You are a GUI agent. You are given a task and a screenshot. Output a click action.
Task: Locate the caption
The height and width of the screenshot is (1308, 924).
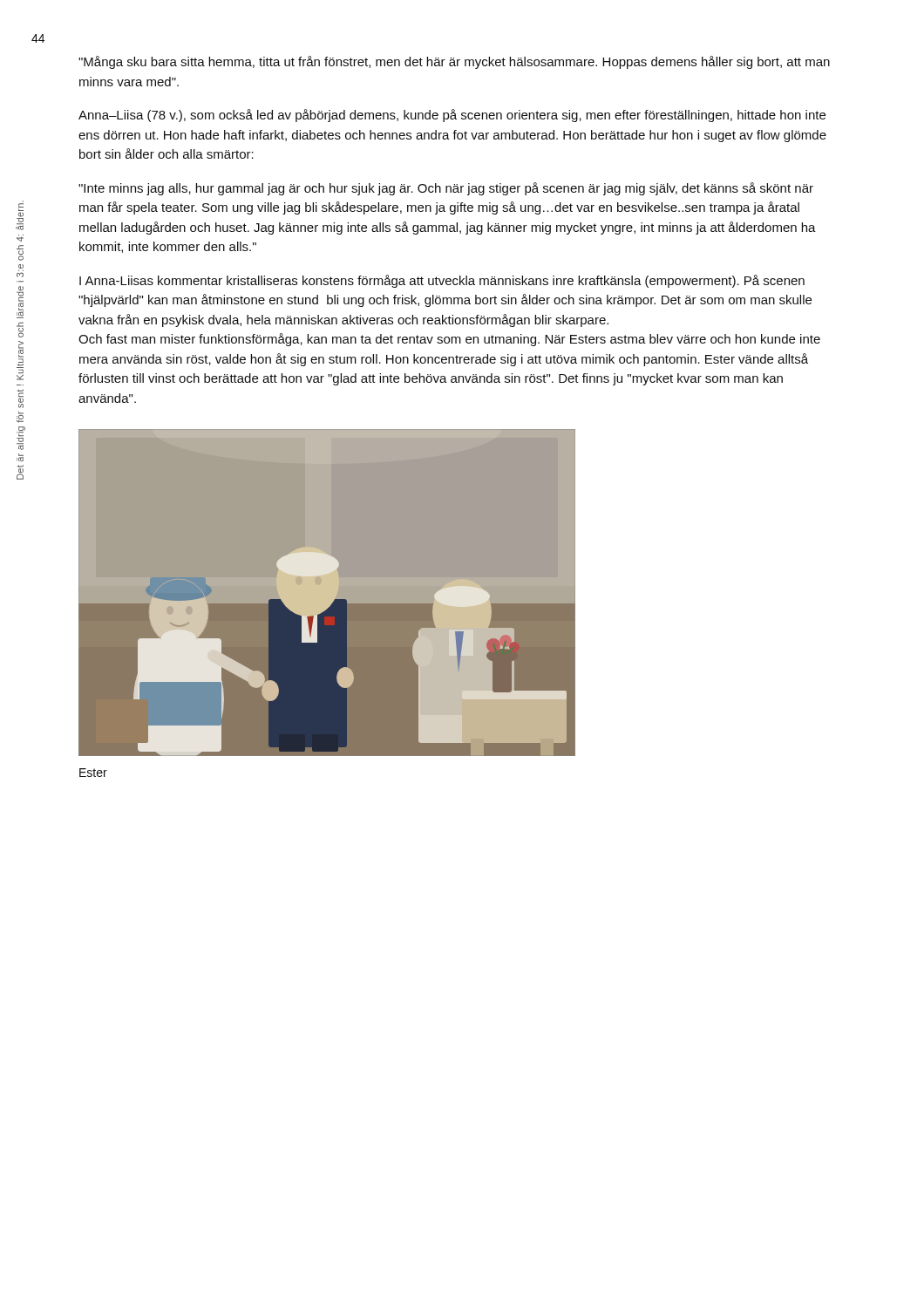click(x=93, y=773)
